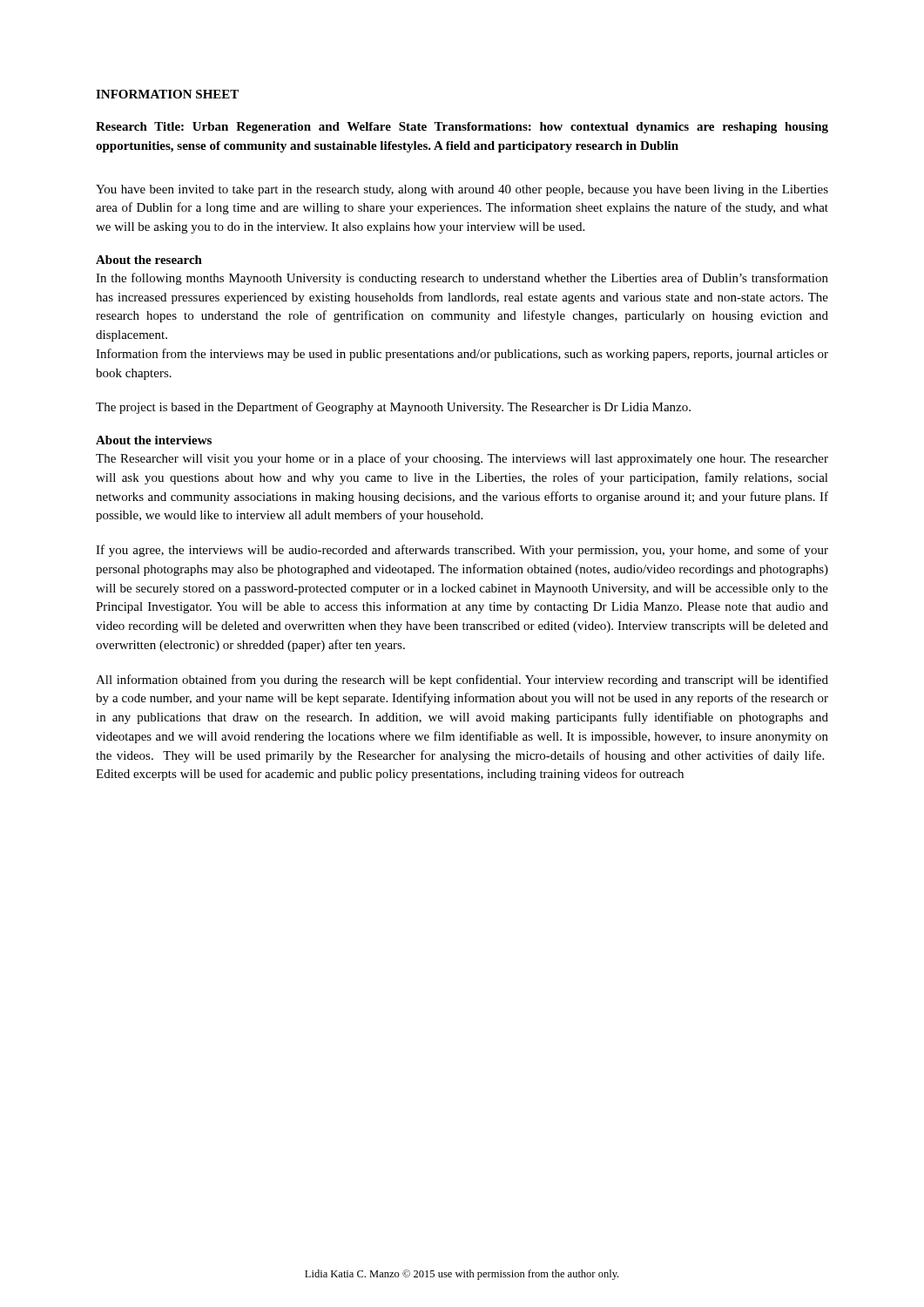Click where it says "About the interviews"

154,440
